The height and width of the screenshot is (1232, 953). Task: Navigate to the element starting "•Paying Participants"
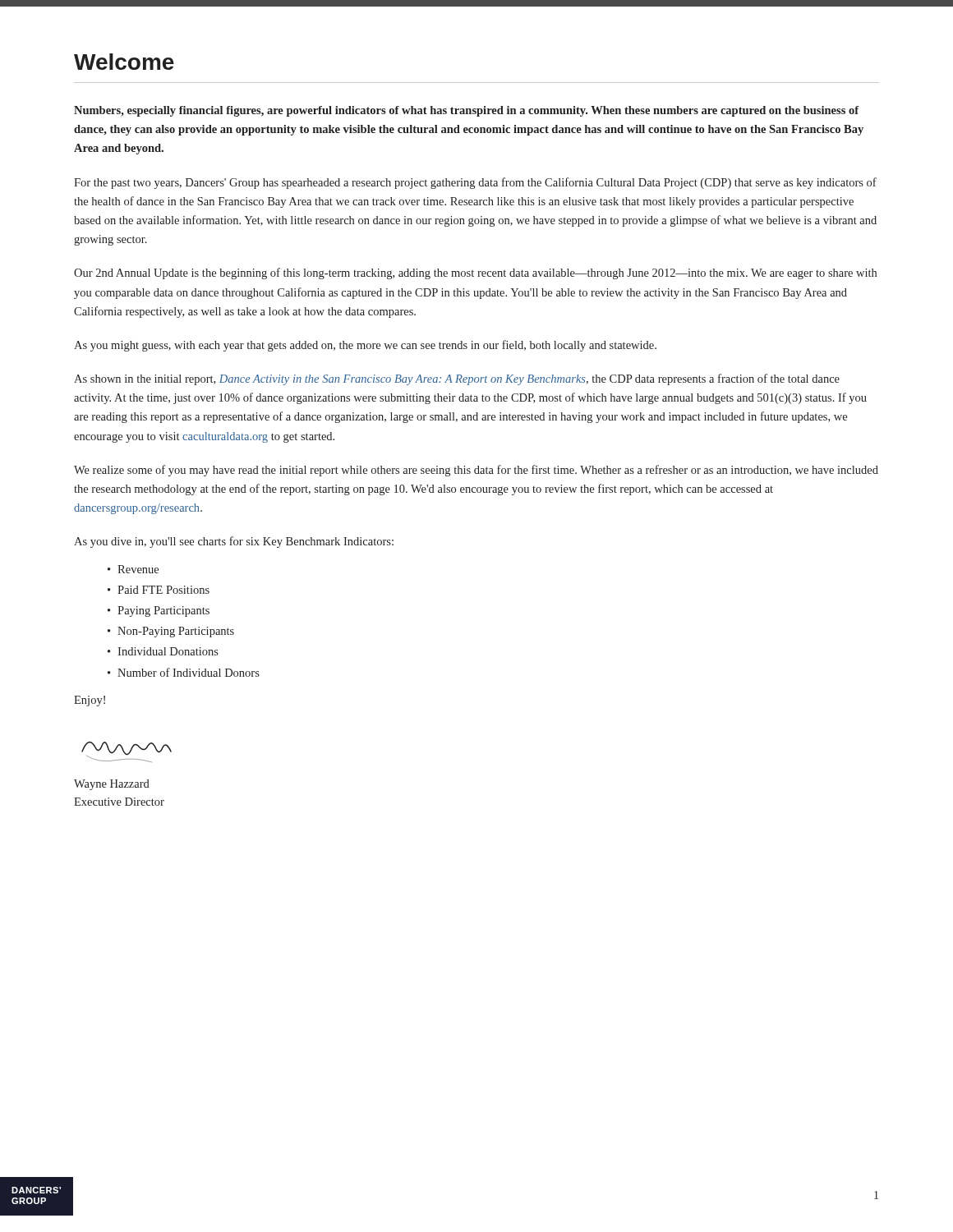158,611
